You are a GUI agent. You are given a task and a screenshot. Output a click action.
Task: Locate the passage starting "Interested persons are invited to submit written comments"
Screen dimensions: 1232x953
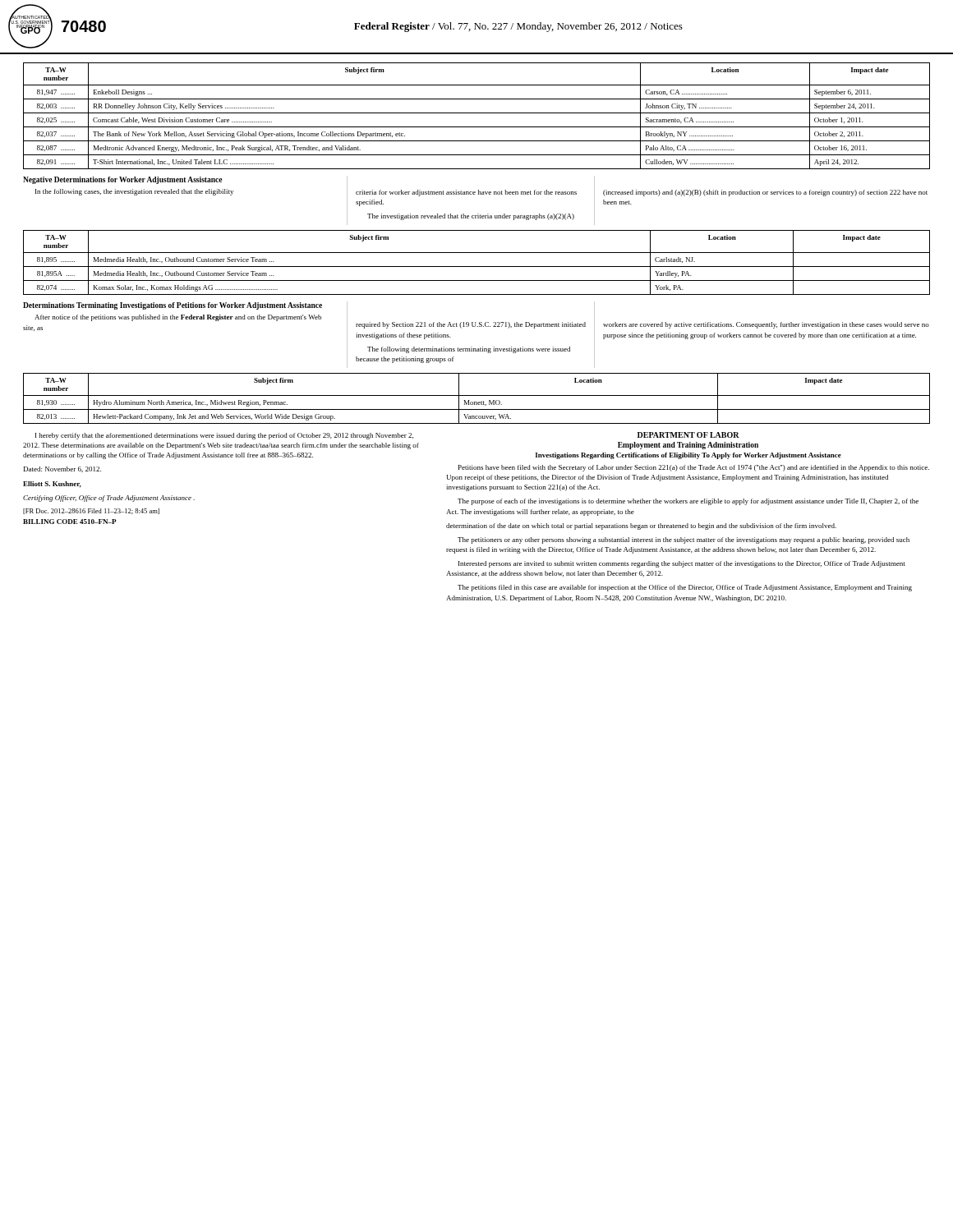pos(676,569)
